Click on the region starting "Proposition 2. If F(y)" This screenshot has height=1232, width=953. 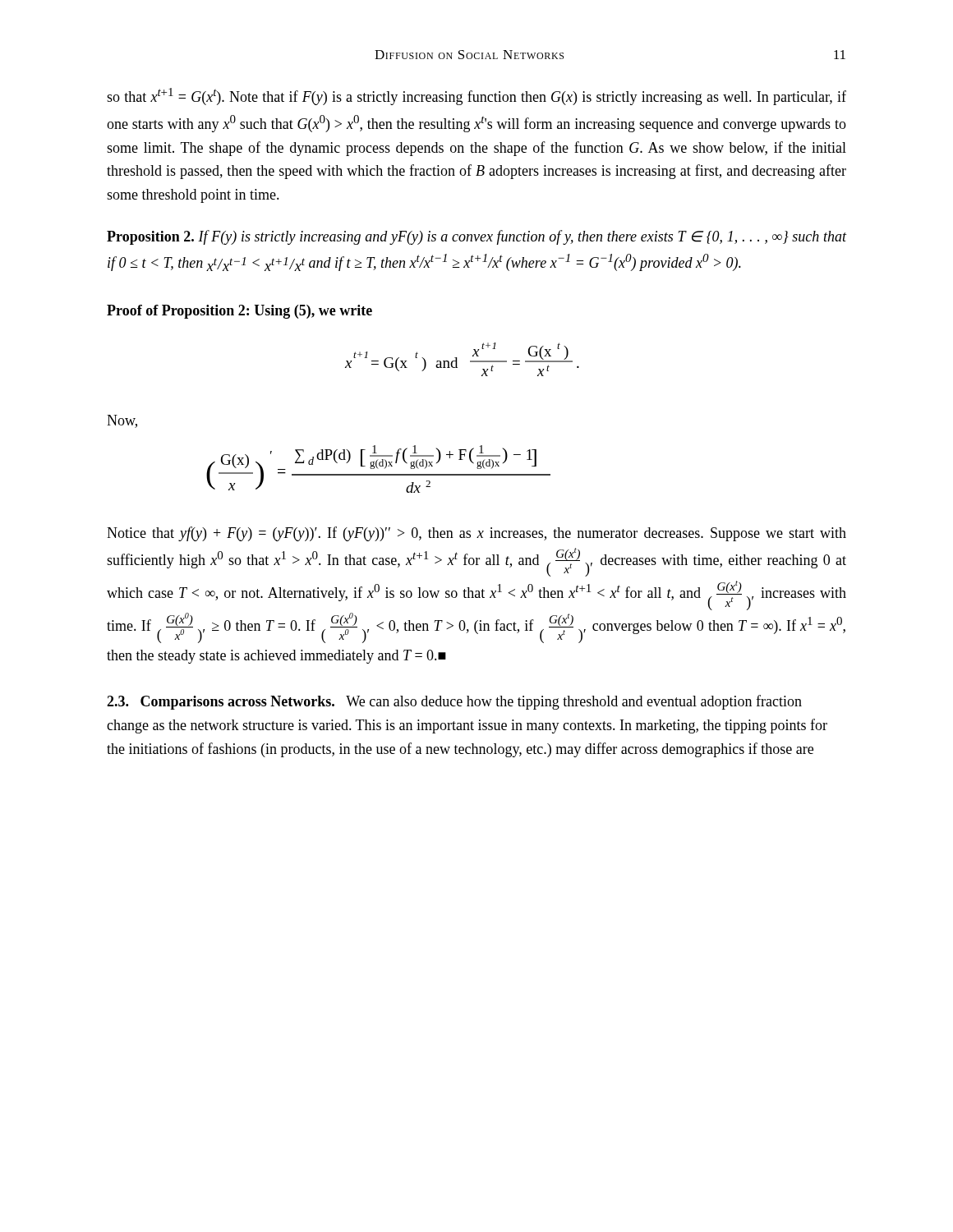(x=476, y=251)
